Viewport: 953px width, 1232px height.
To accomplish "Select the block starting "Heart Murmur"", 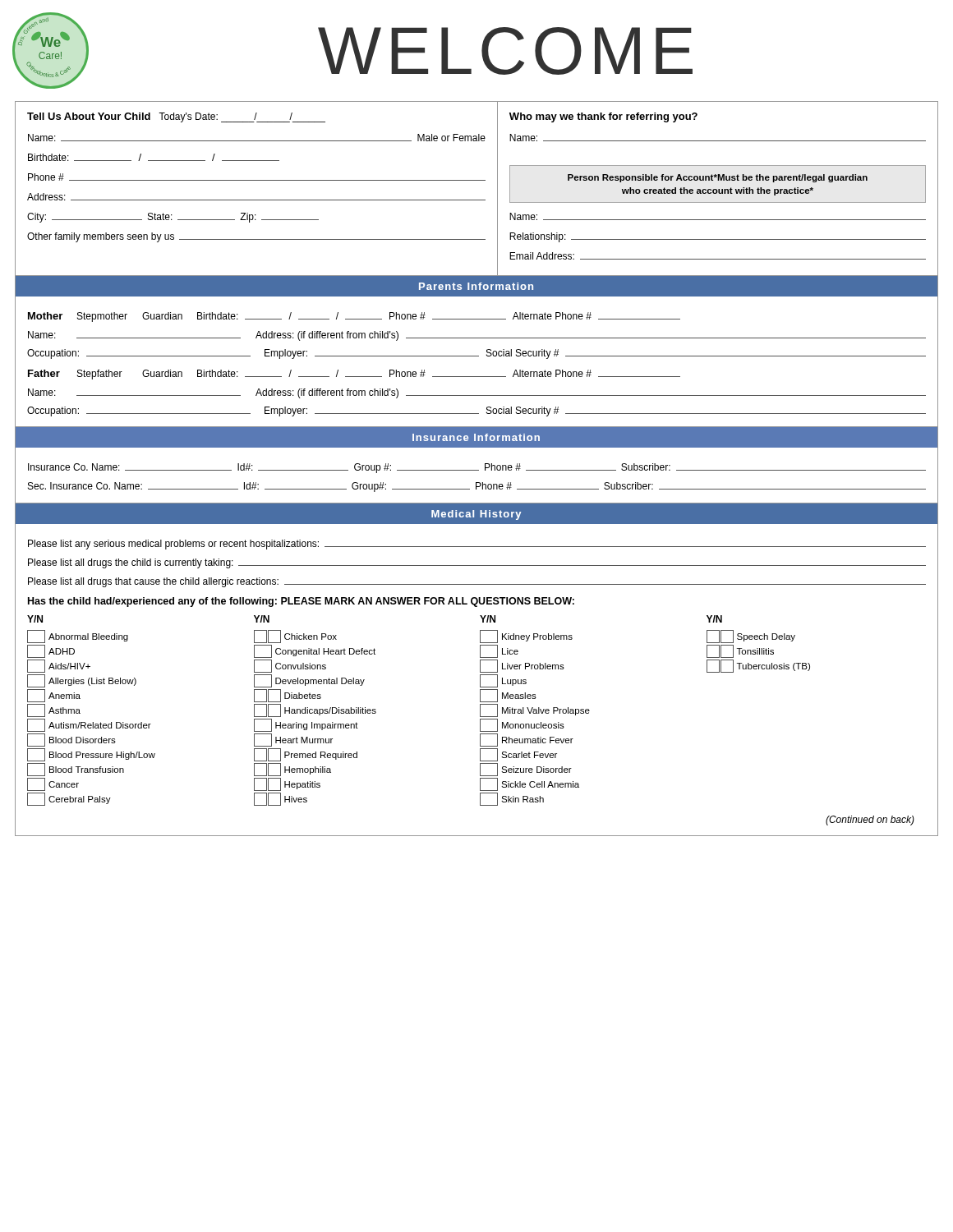I will [293, 740].
